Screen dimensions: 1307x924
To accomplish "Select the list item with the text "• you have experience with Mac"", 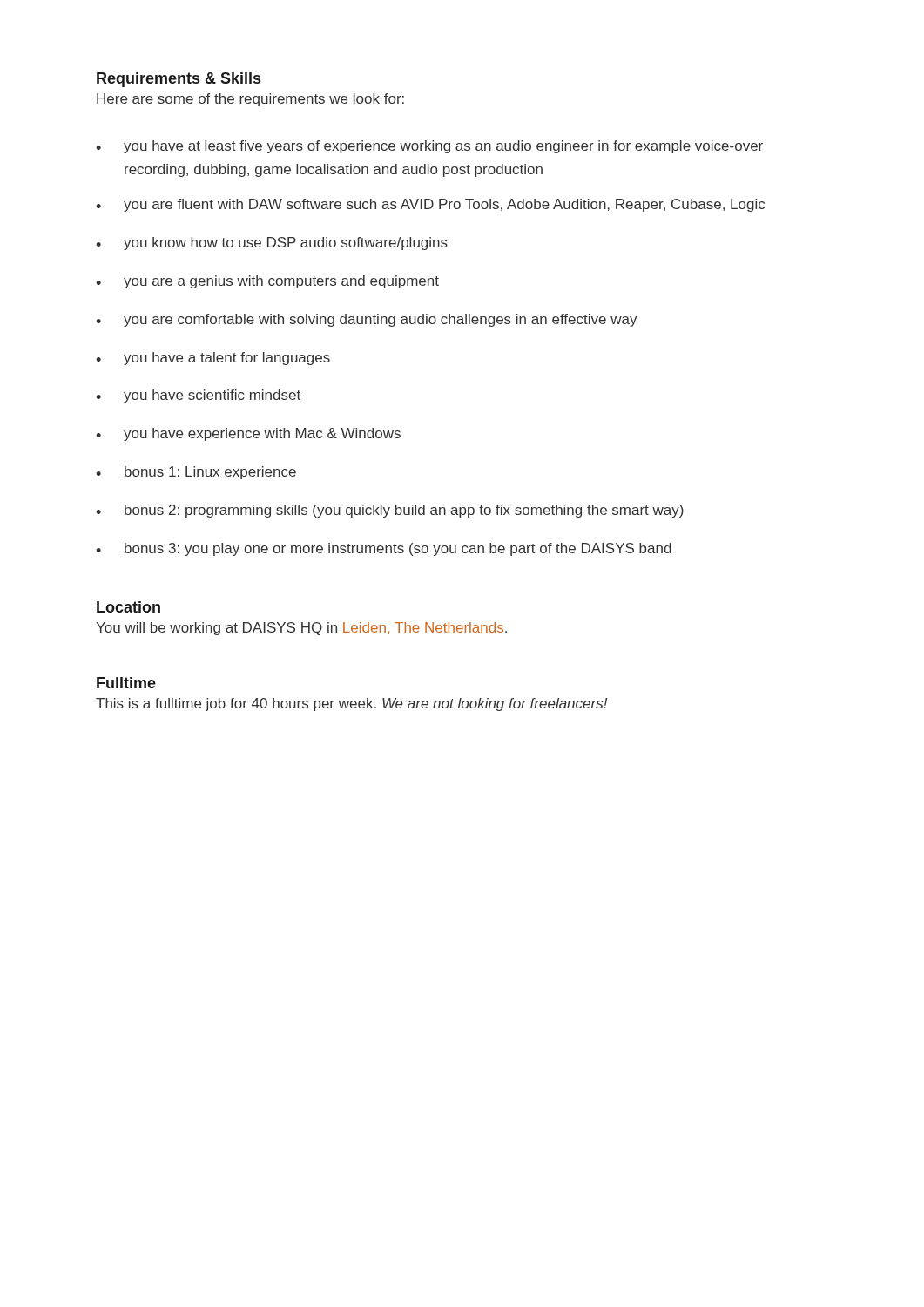I will [248, 434].
